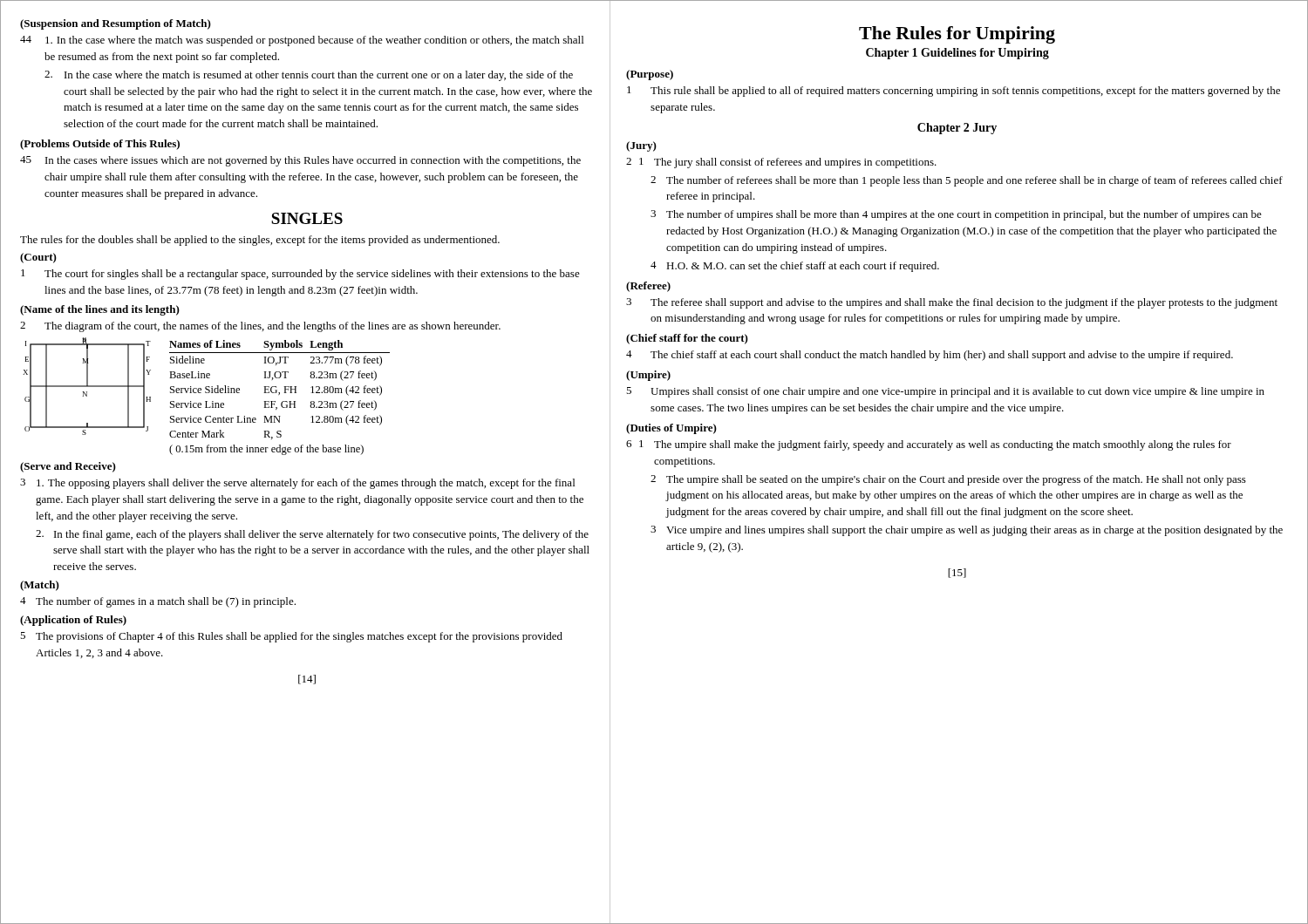The image size is (1308, 924).
Task: Locate the table
Action: (x=275, y=397)
